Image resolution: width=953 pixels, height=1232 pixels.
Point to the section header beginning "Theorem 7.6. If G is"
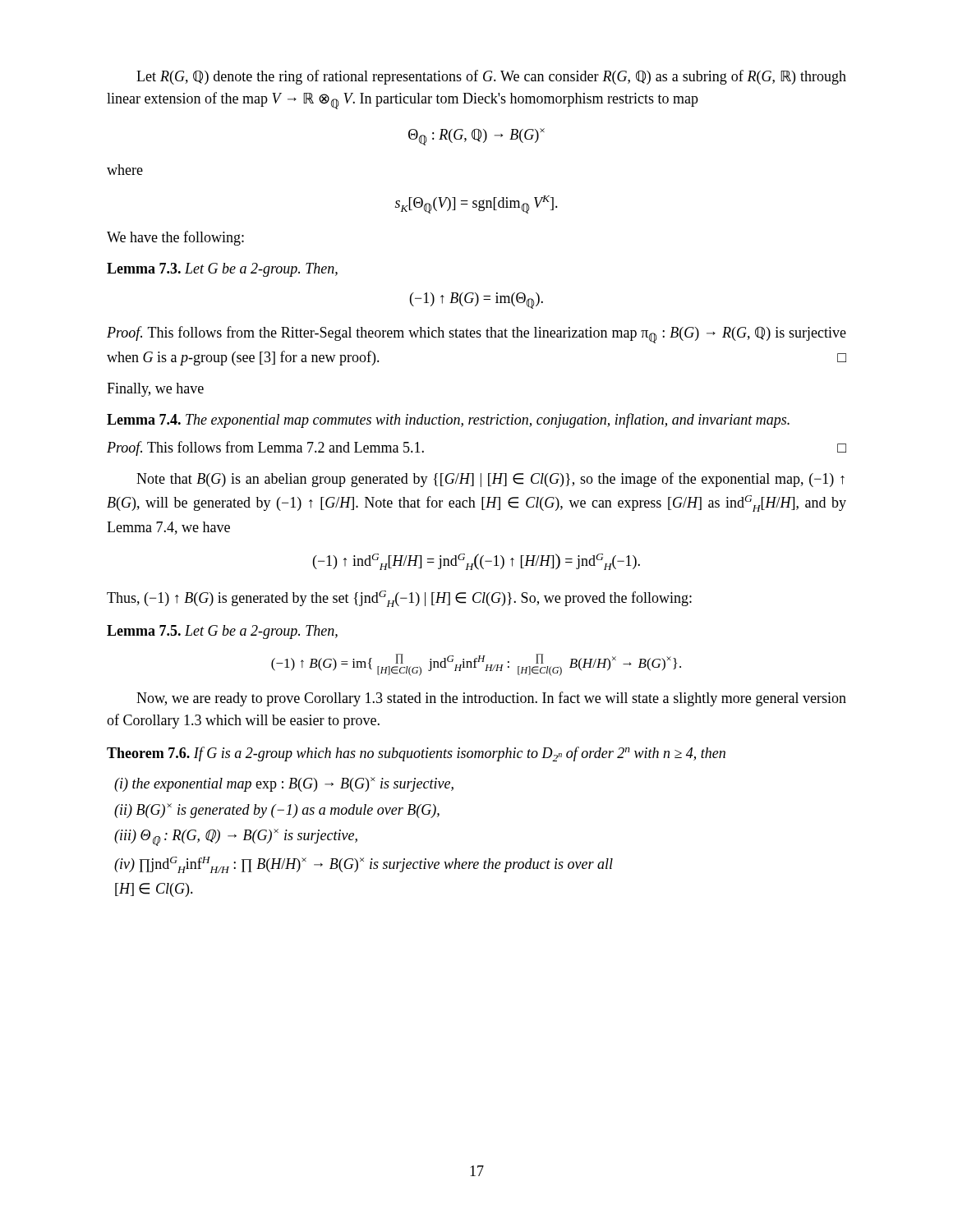click(416, 753)
